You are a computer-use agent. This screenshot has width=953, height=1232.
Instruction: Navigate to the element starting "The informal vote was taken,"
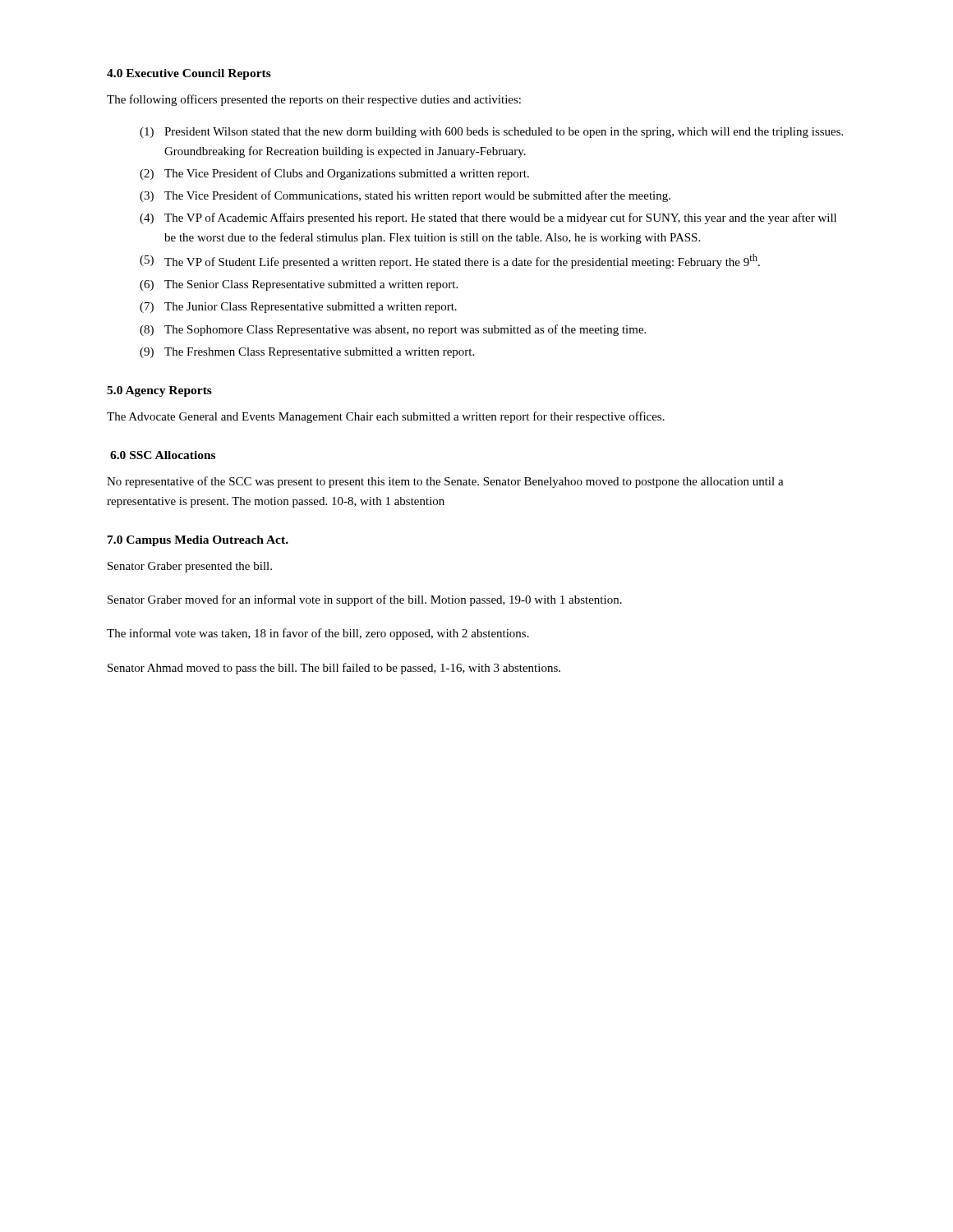318,633
